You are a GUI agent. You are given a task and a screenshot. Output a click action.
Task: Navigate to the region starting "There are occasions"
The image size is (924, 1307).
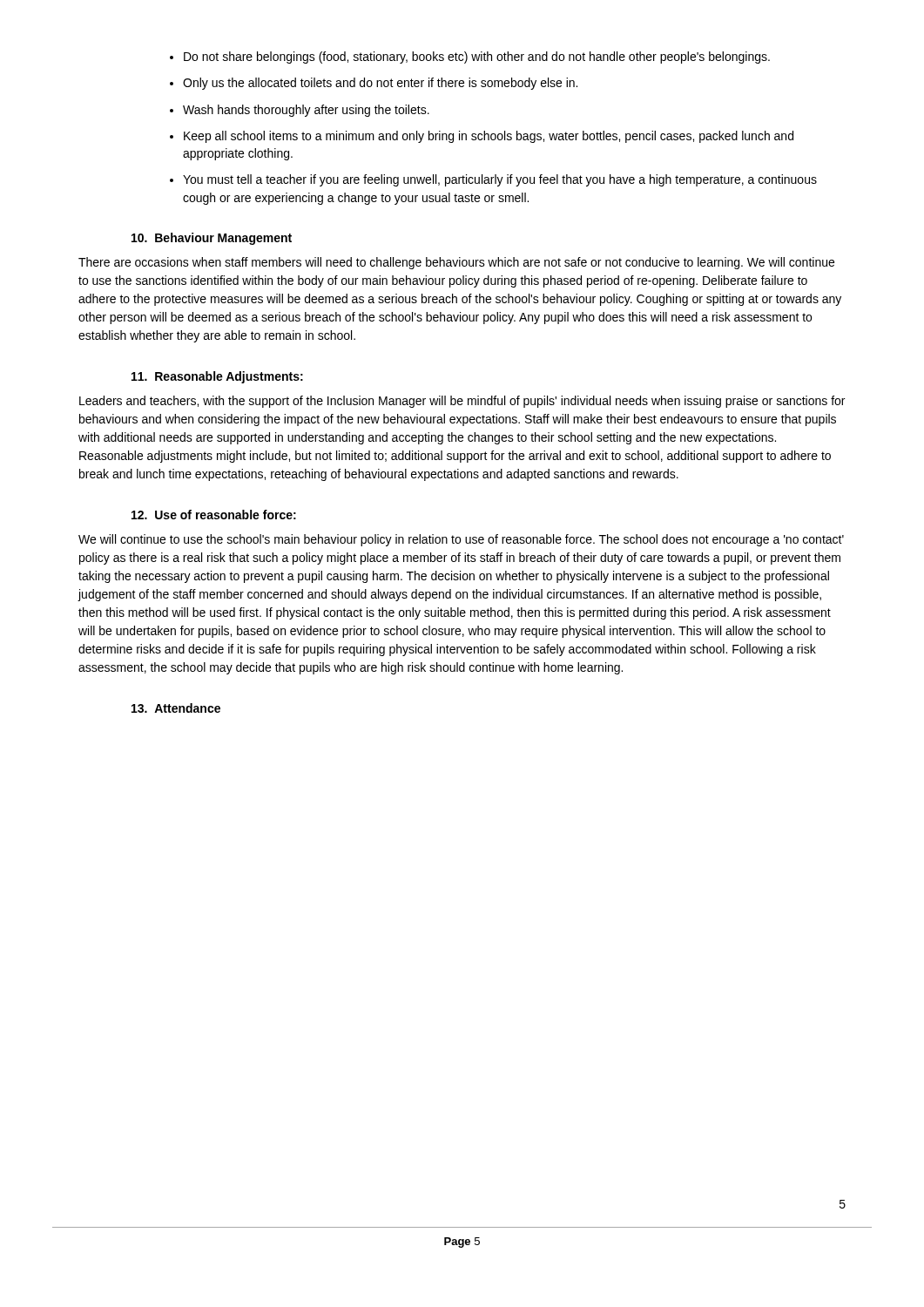[460, 299]
